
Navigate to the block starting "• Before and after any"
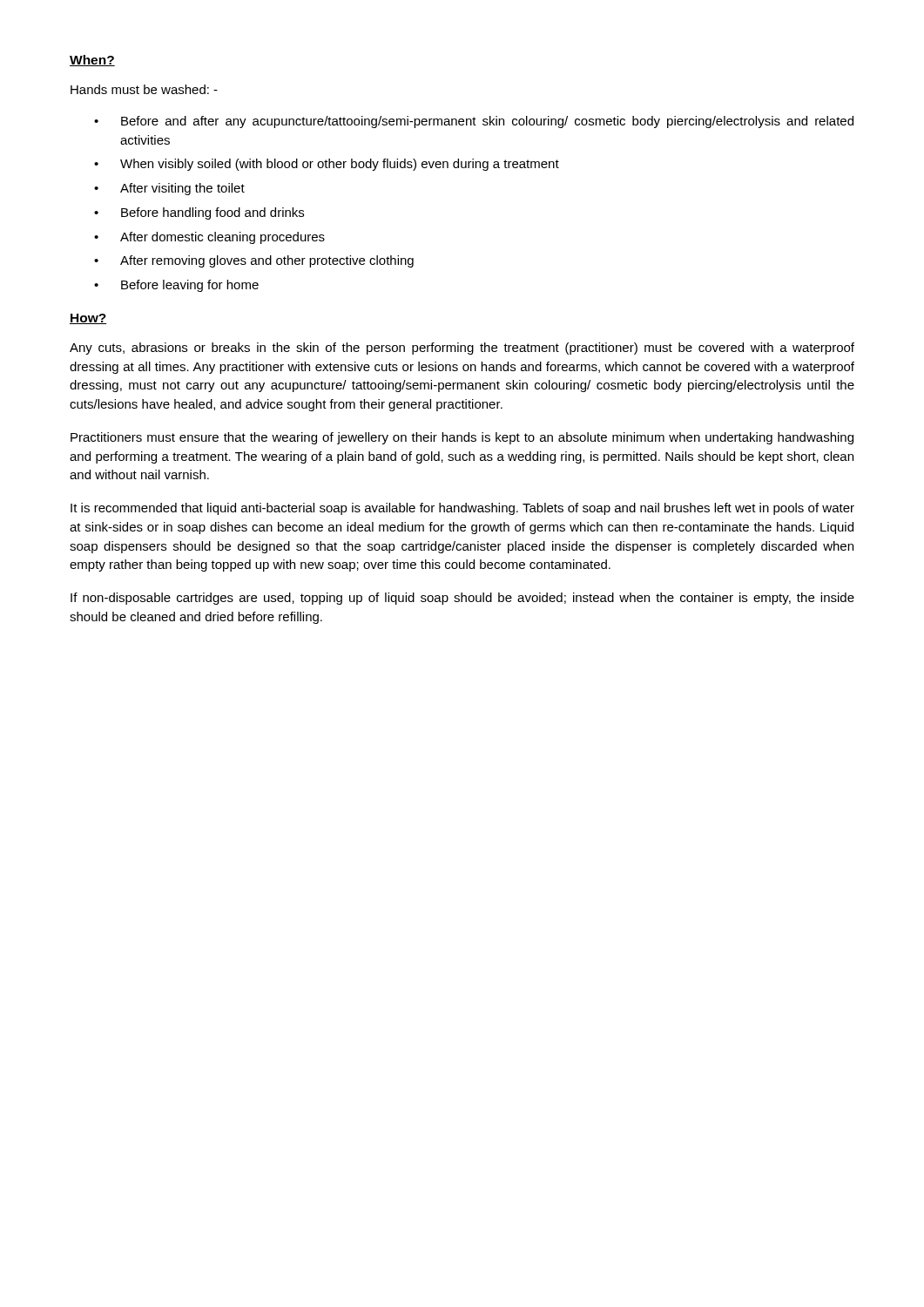click(x=474, y=130)
